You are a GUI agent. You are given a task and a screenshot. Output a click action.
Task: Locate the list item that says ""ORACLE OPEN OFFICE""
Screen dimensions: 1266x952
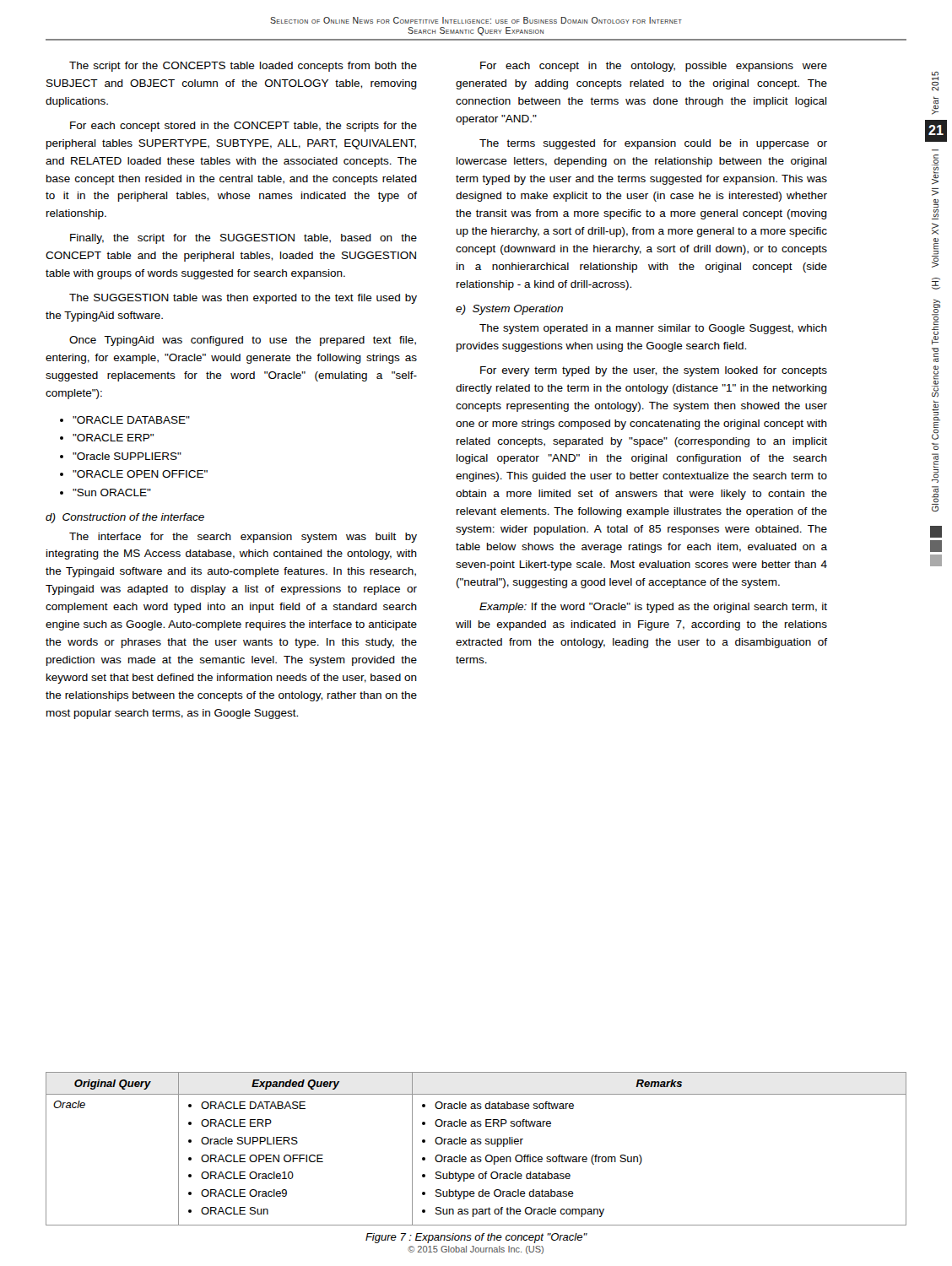point(140,474)
